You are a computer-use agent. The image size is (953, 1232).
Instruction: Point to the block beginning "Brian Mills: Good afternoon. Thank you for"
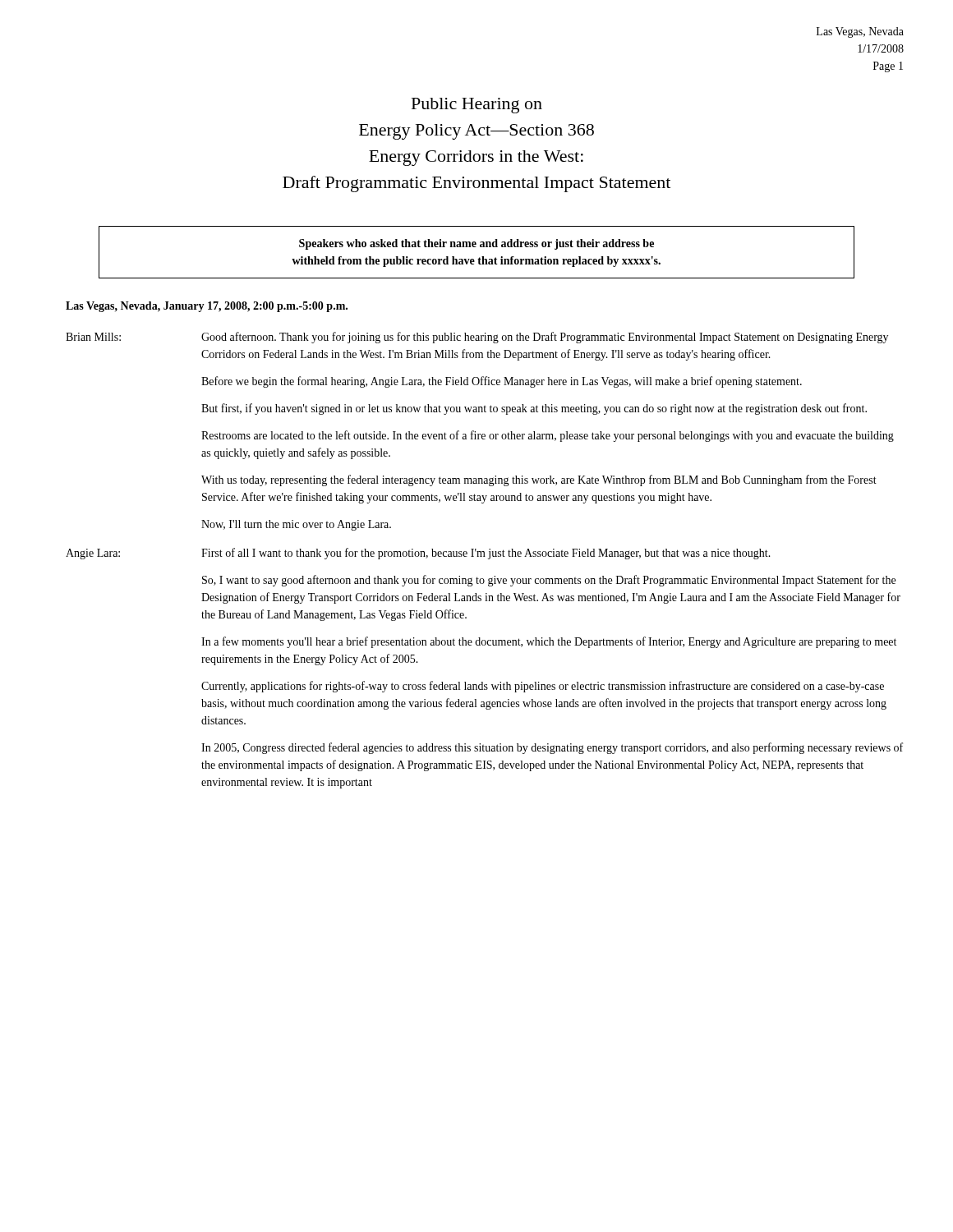(485, 431)
